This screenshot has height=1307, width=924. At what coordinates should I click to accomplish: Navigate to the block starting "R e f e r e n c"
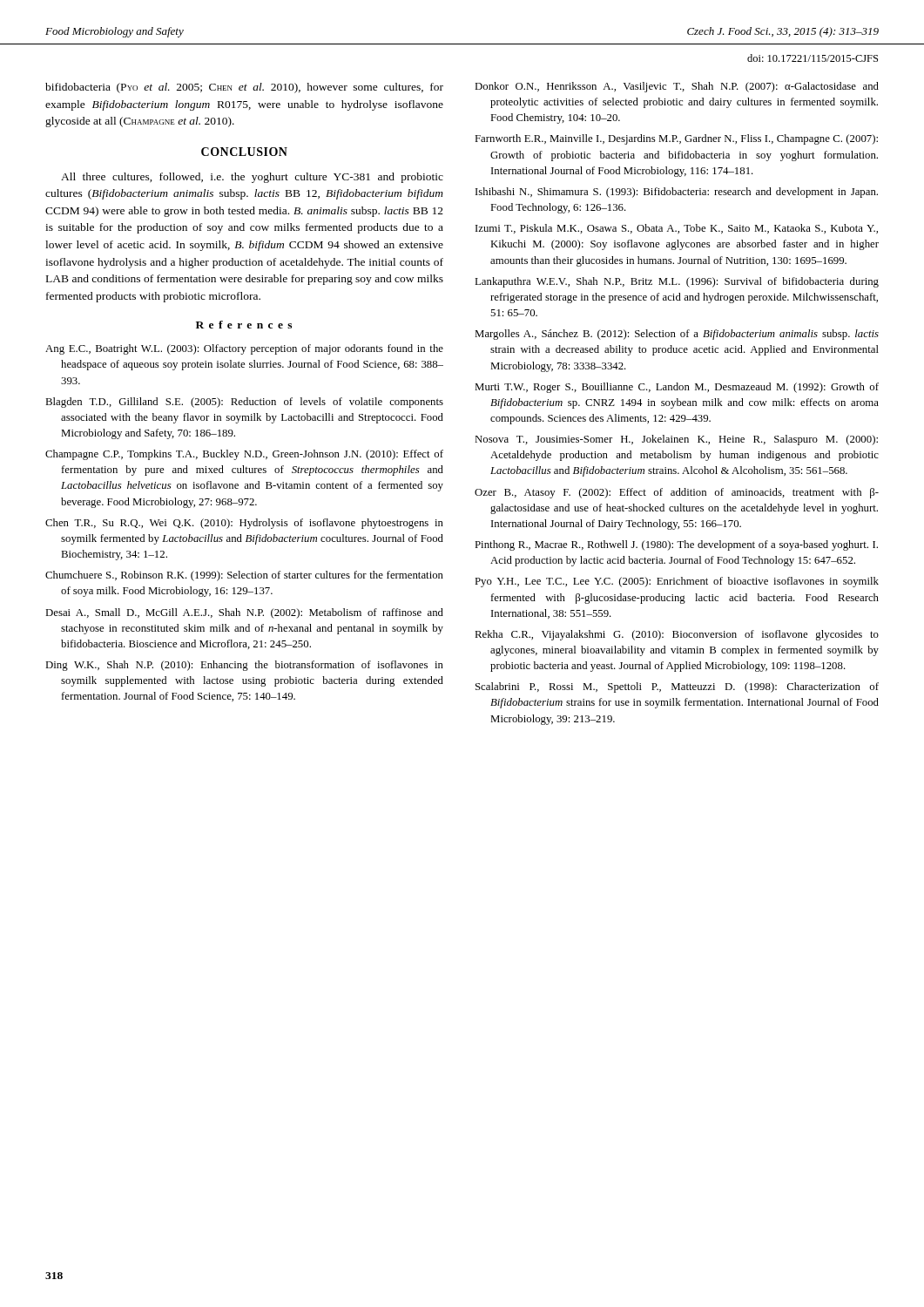coord(244,325)
